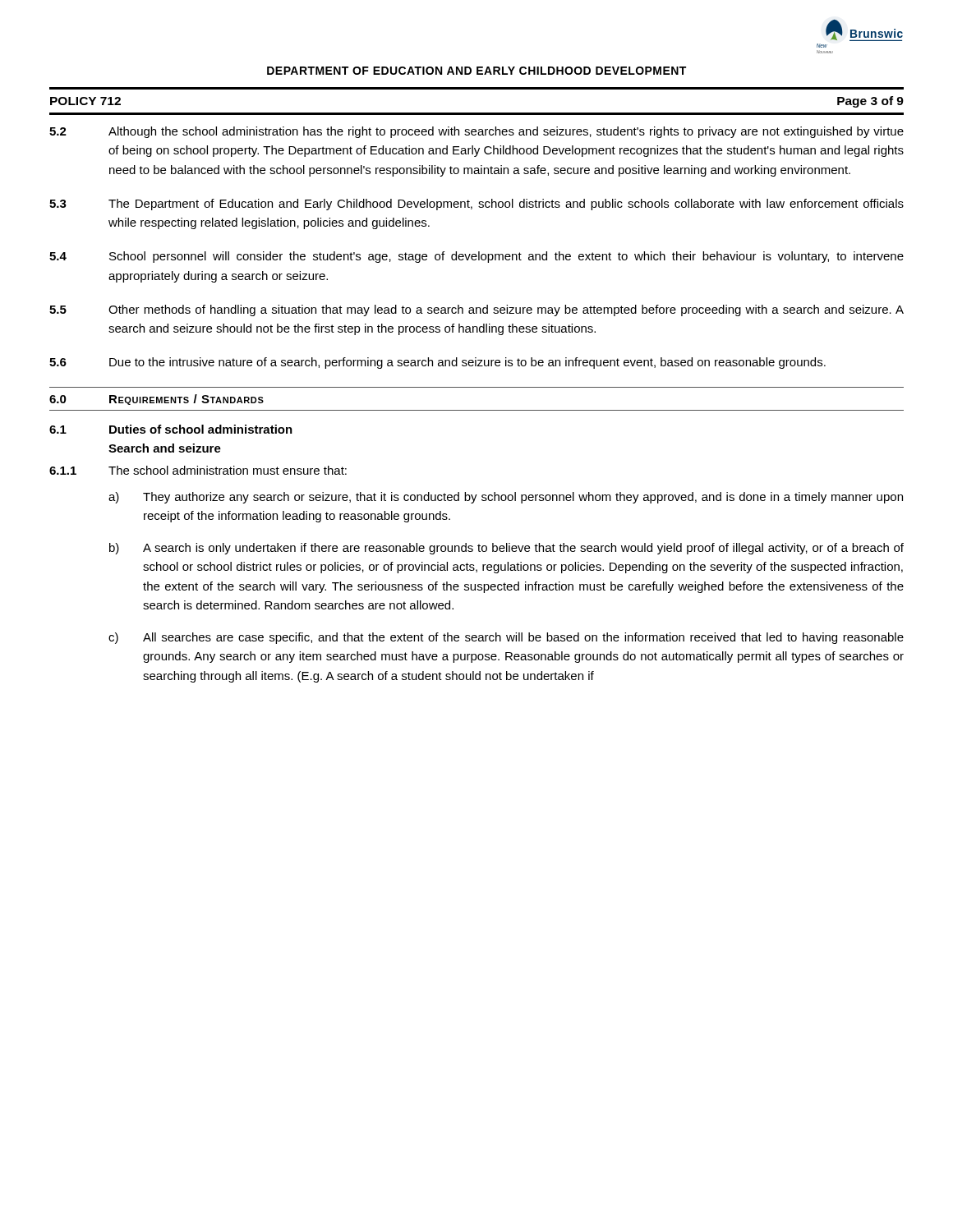This screenshot has height=1232, width=953.
Task: Select the list item that reads "5.6 Due to the intrusive"
Action: click(476, 362)
